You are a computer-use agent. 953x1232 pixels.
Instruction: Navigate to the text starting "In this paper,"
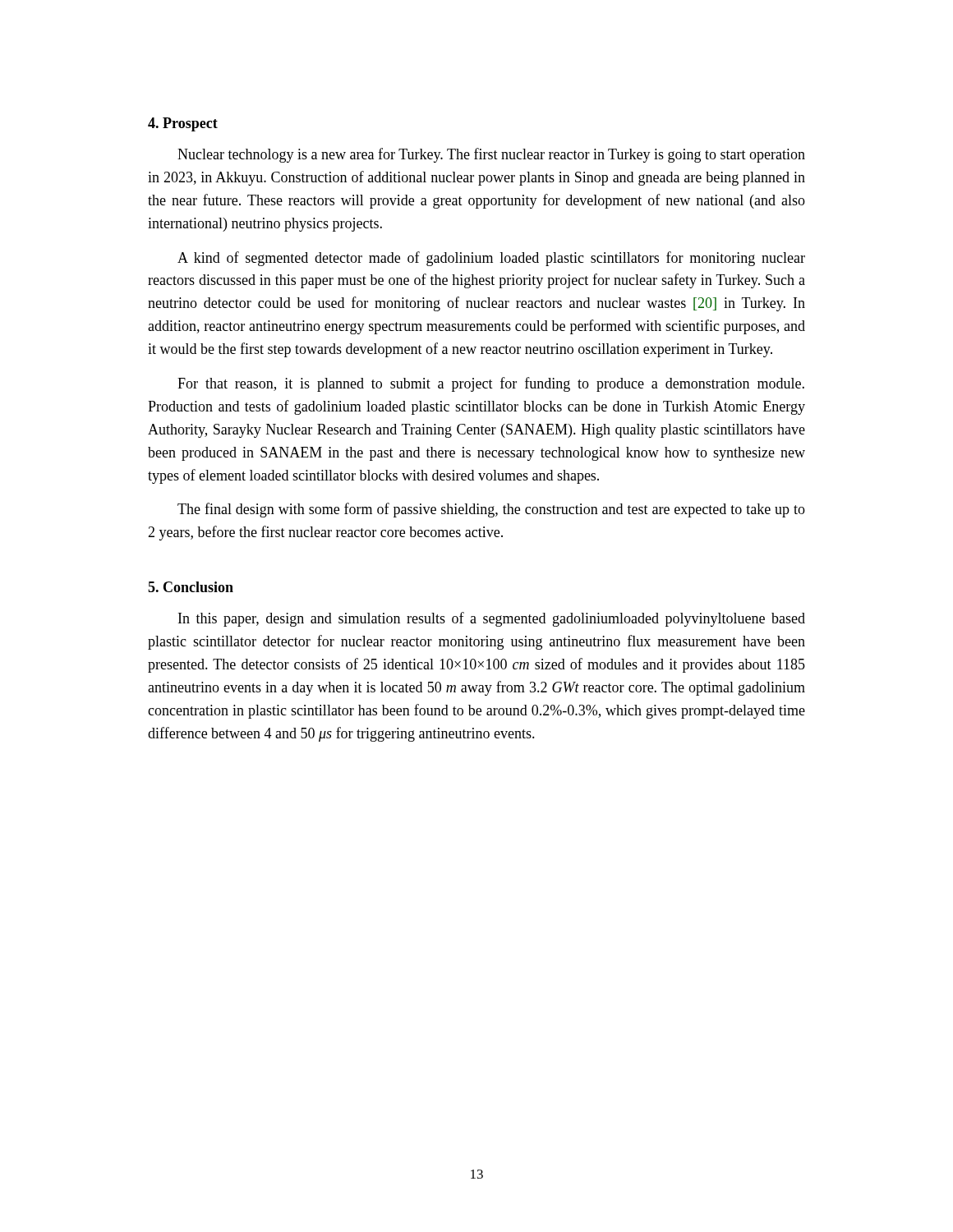click(x=476, y=676)
